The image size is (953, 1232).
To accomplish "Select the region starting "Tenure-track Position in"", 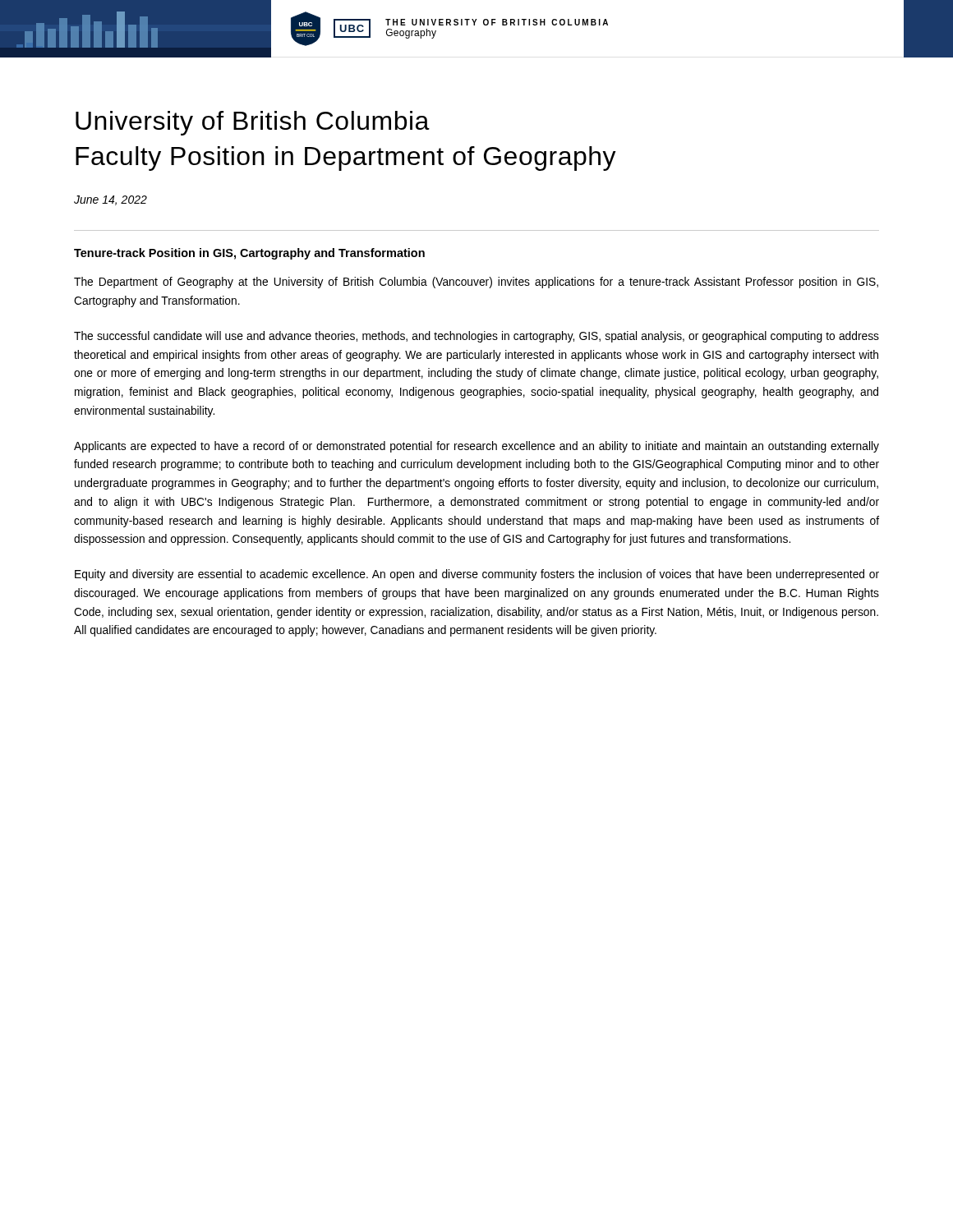I will [250, 253].
